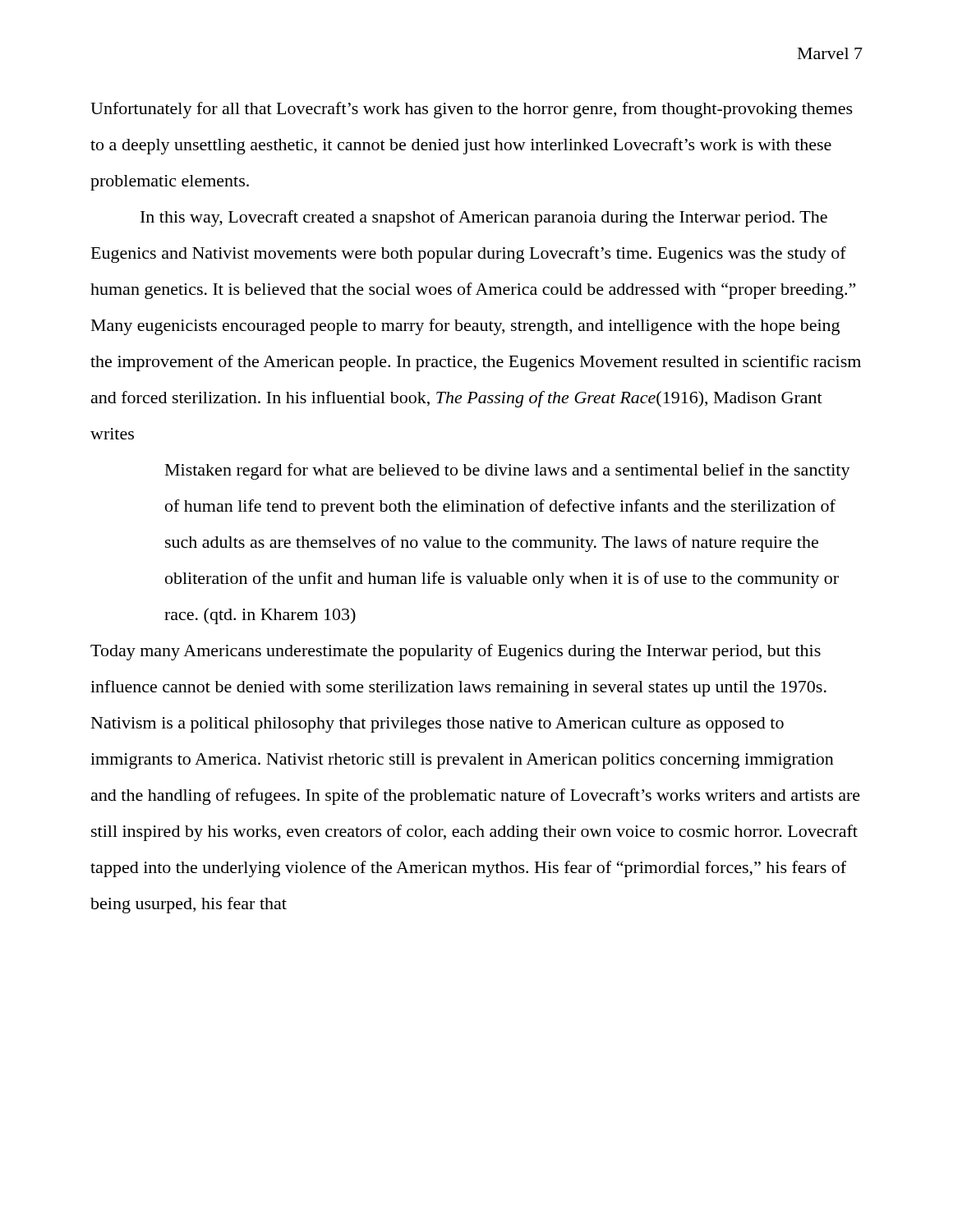Navigate to the text starting "In this way,"
The width and height of the screenshot is (953, 1232).
point(476,325)
